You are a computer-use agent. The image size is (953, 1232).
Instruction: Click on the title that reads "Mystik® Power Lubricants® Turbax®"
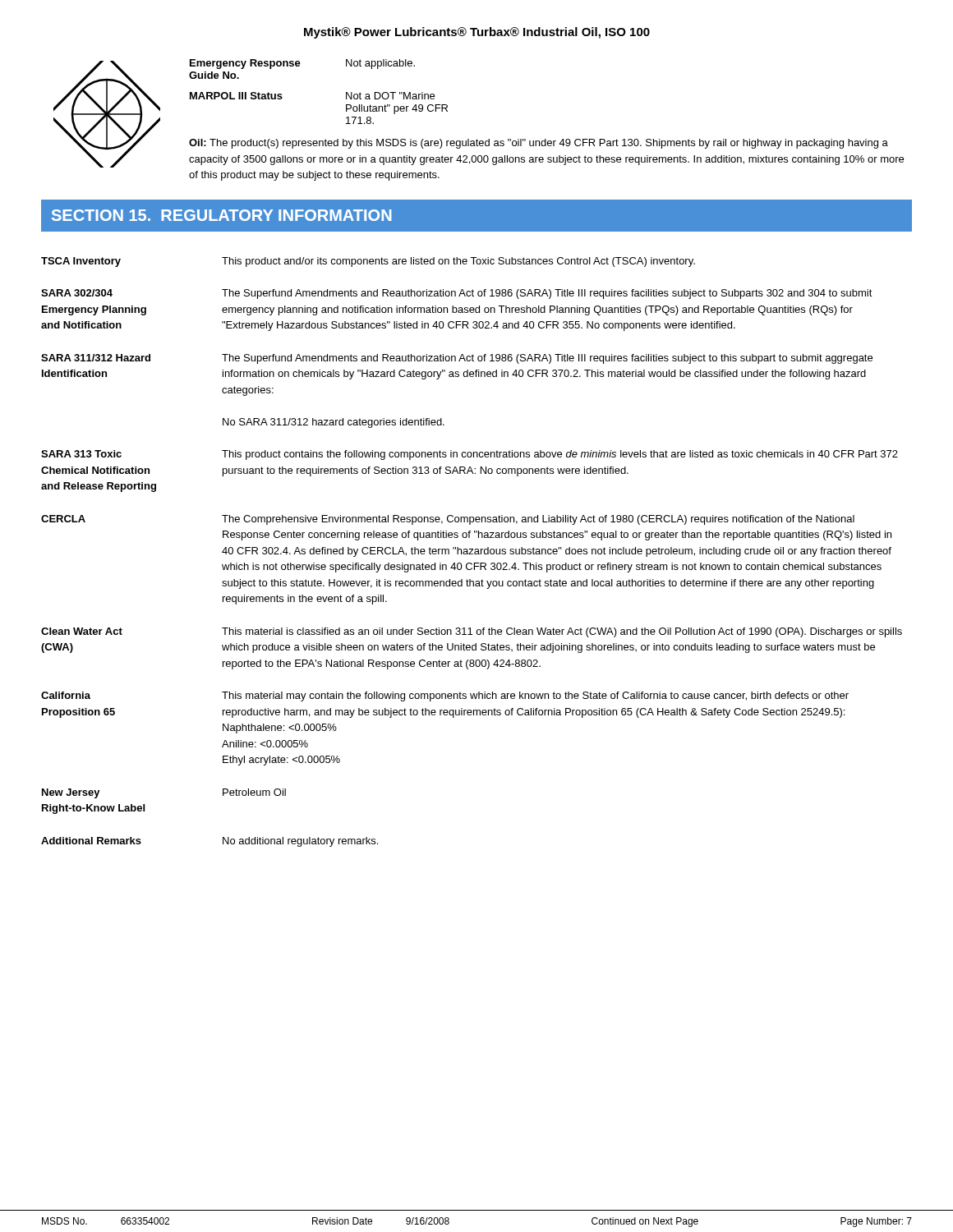(x=476, y=32)
